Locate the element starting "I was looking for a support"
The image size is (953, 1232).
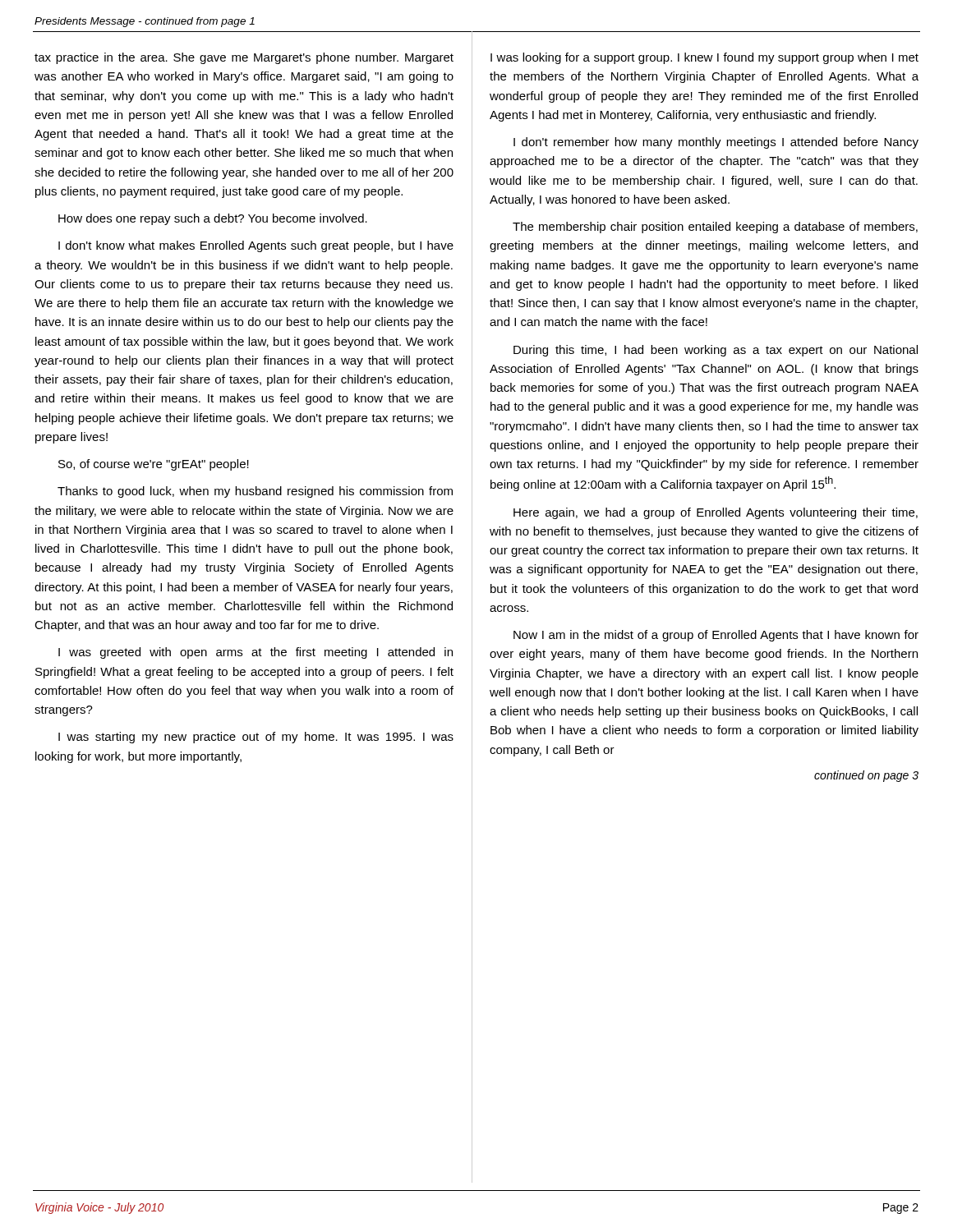tap(704, 86)
